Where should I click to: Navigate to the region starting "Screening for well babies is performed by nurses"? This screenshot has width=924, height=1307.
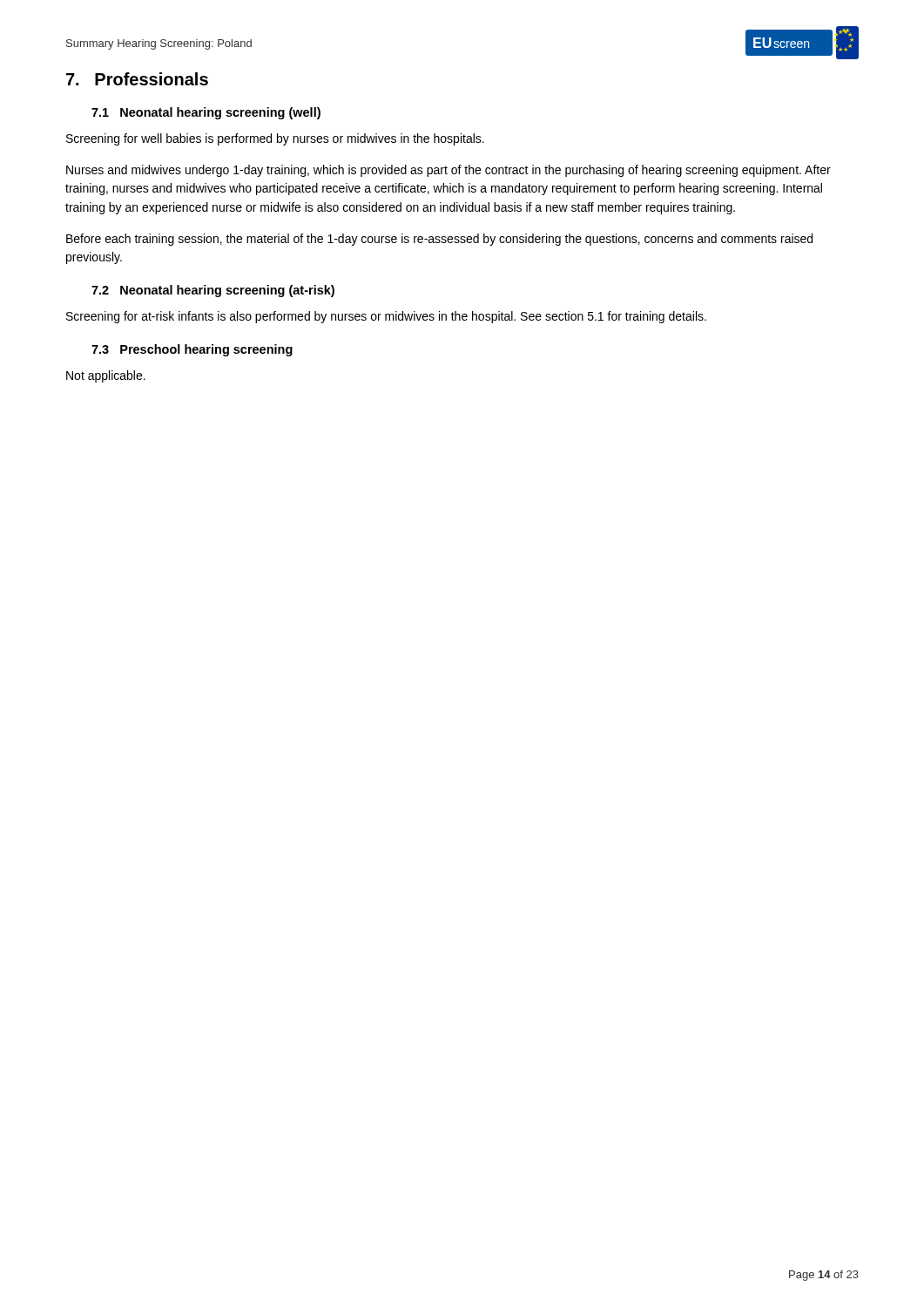[x=275, y=139]
